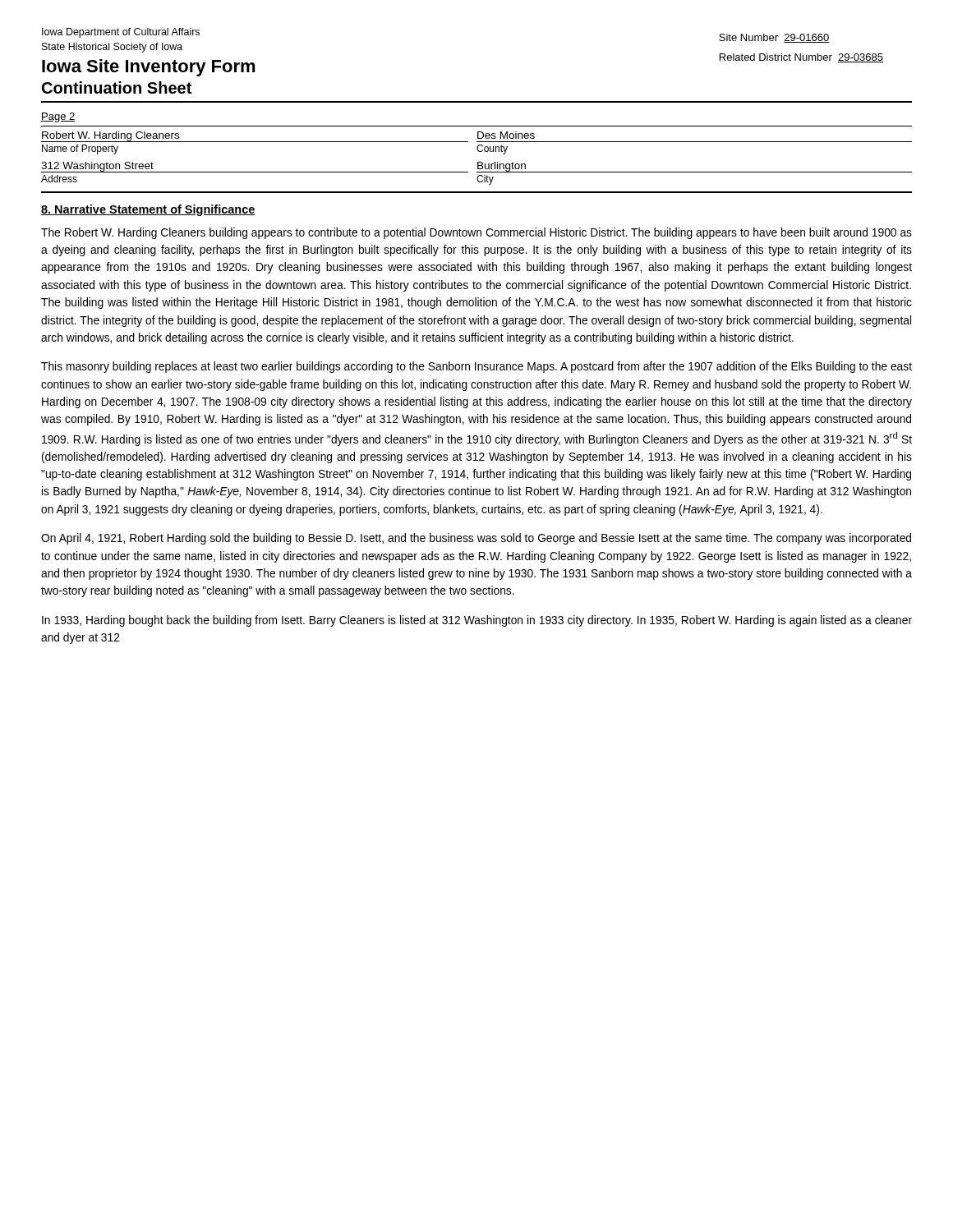Locate the text "Page 2"
Viewport: 953px width, 1232px height.
(x=58, y=116)
